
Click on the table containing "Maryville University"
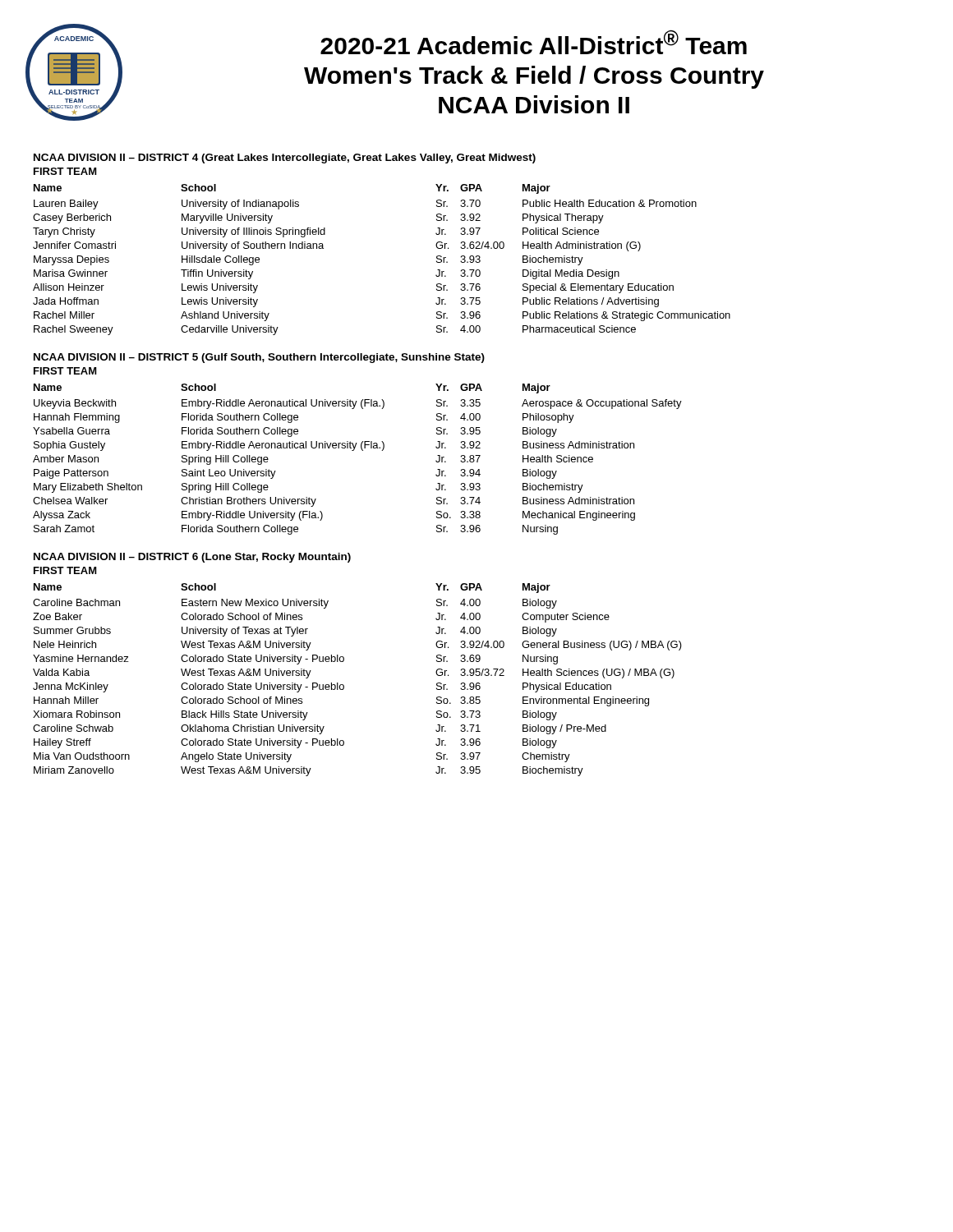pos(476,258)
